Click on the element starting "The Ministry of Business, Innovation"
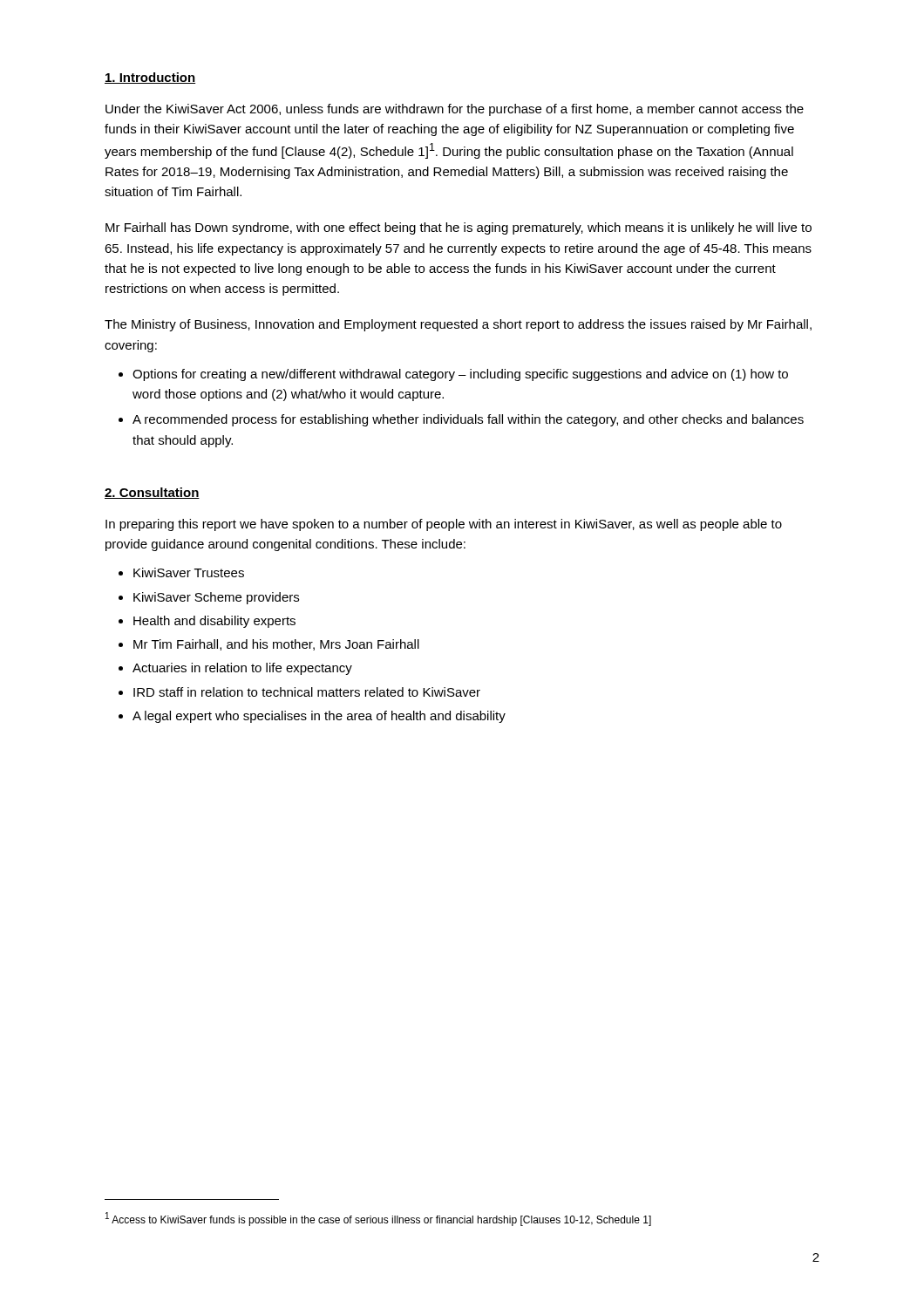This screenshot has width=924, height=1308. (x=459, y=334)
